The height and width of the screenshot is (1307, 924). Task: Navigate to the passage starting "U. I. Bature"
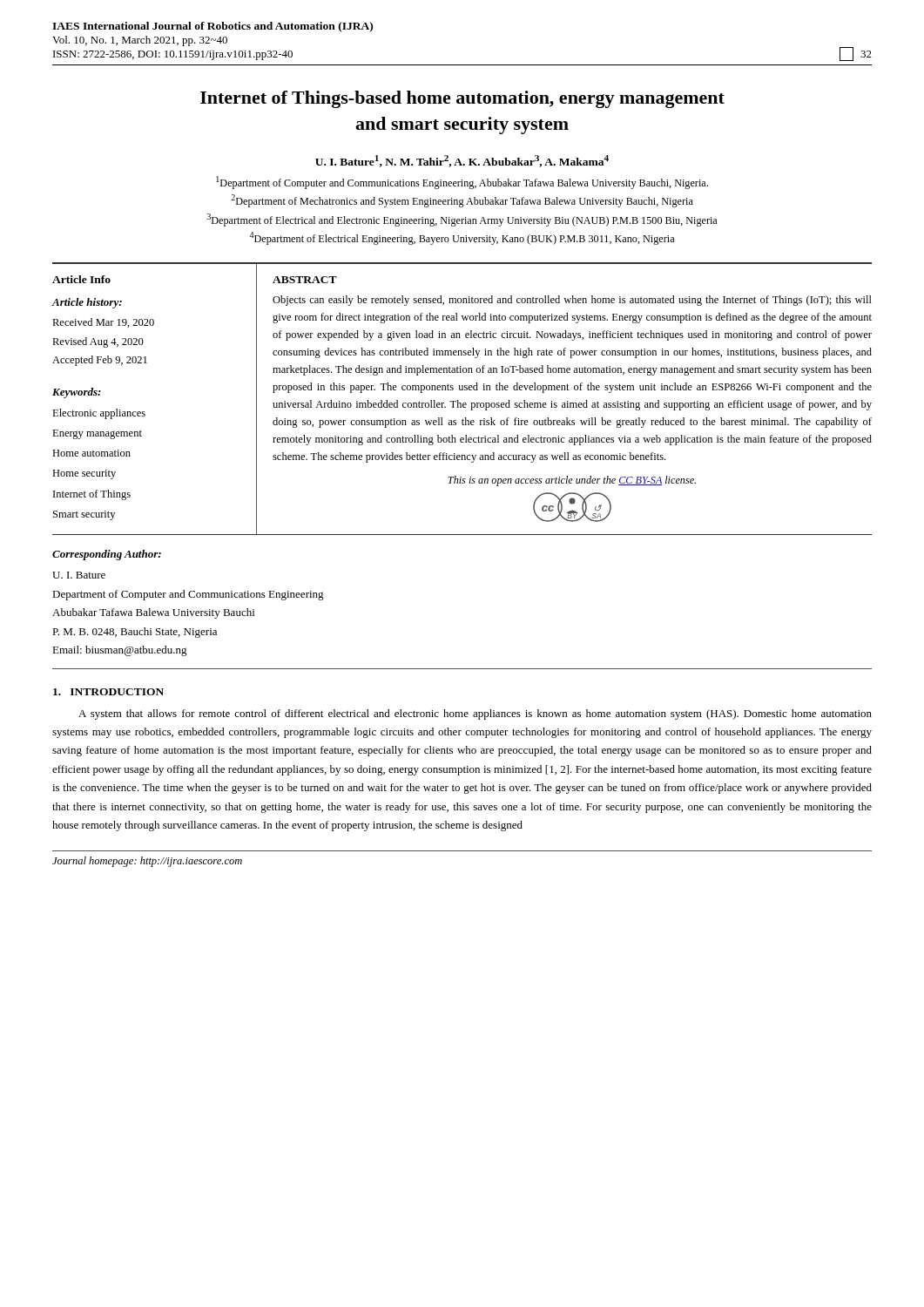click(x=188, y=612)
